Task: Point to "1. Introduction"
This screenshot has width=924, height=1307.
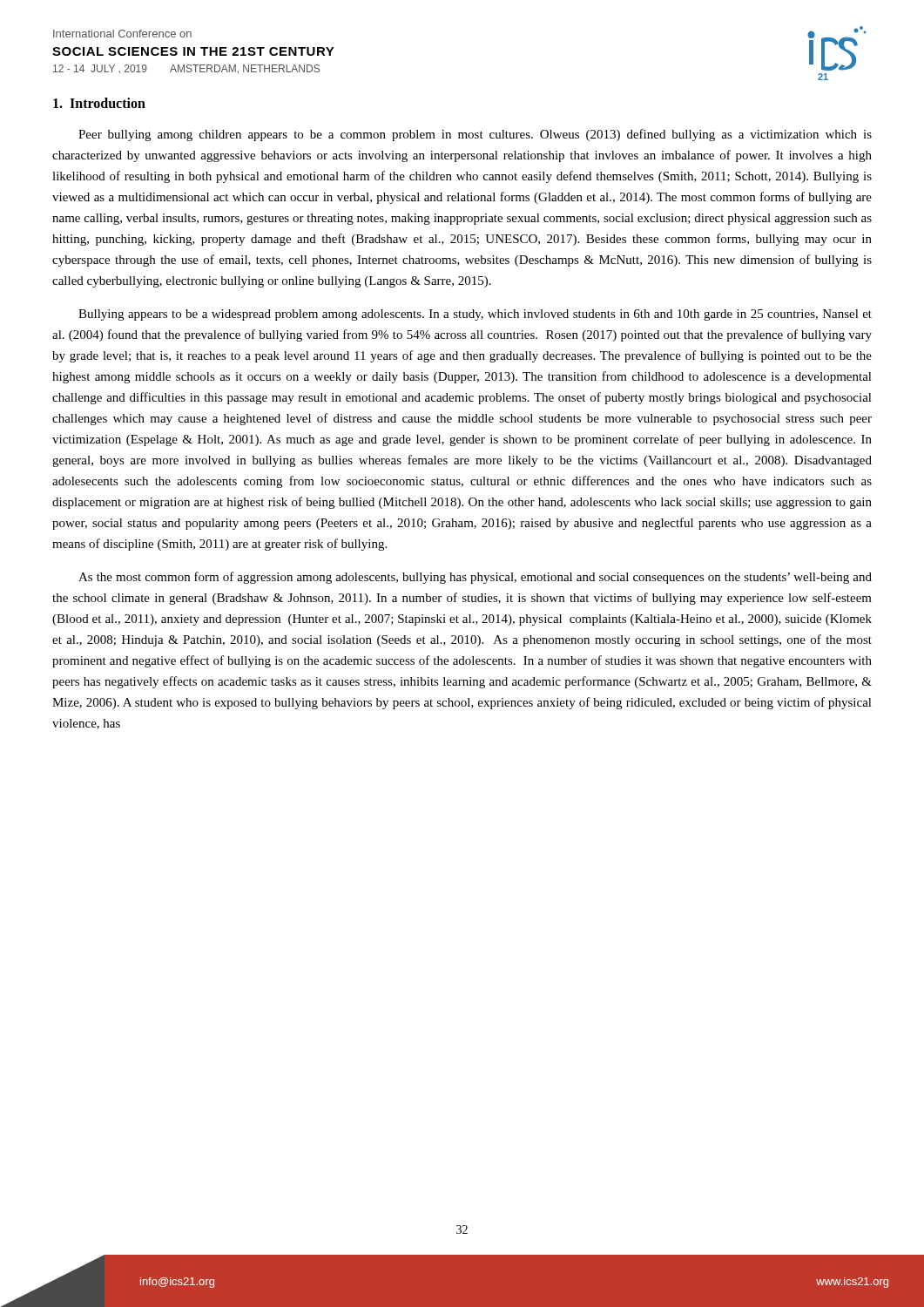Action: pos(99,103)
